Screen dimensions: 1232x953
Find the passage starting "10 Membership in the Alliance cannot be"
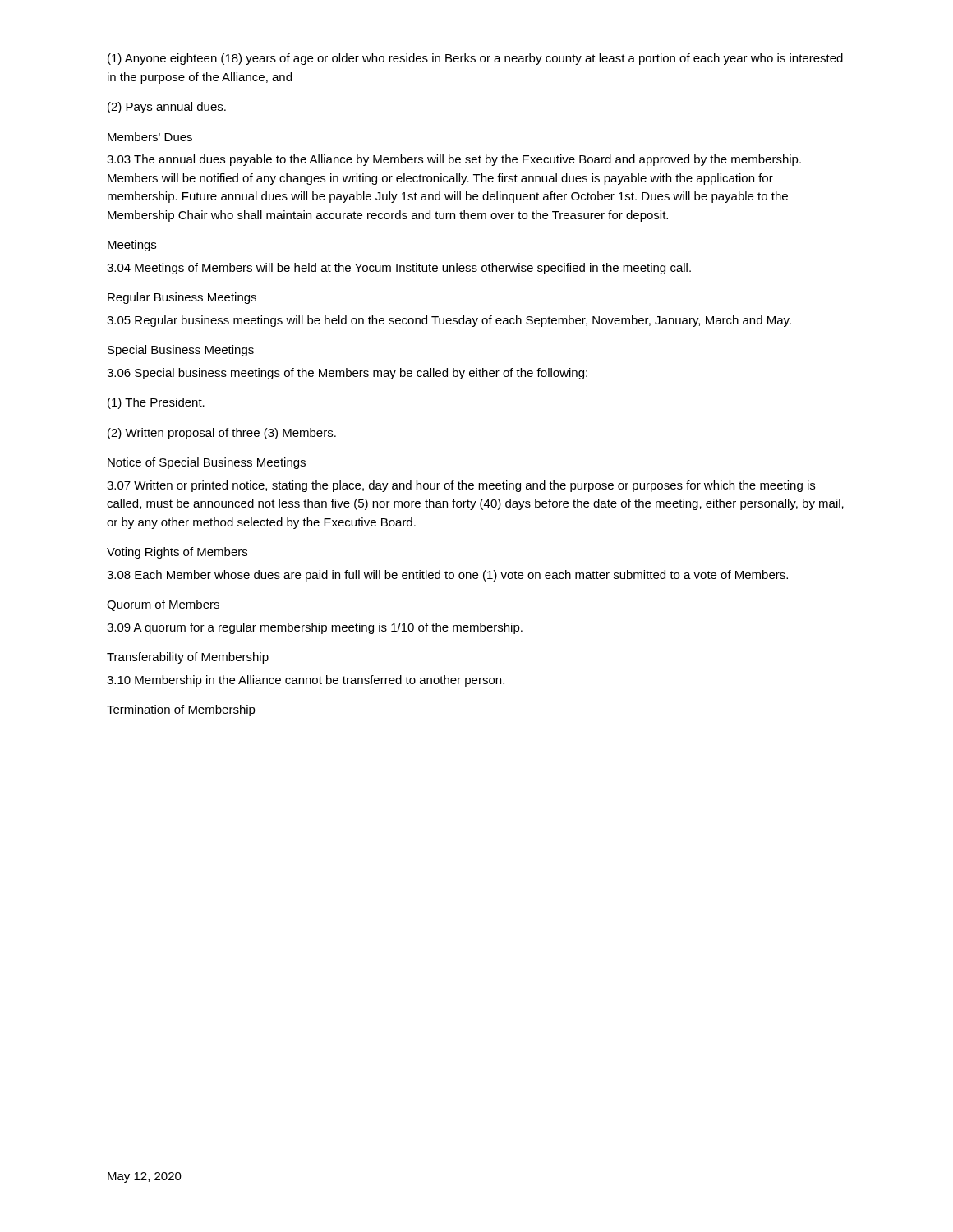[306, 679]
